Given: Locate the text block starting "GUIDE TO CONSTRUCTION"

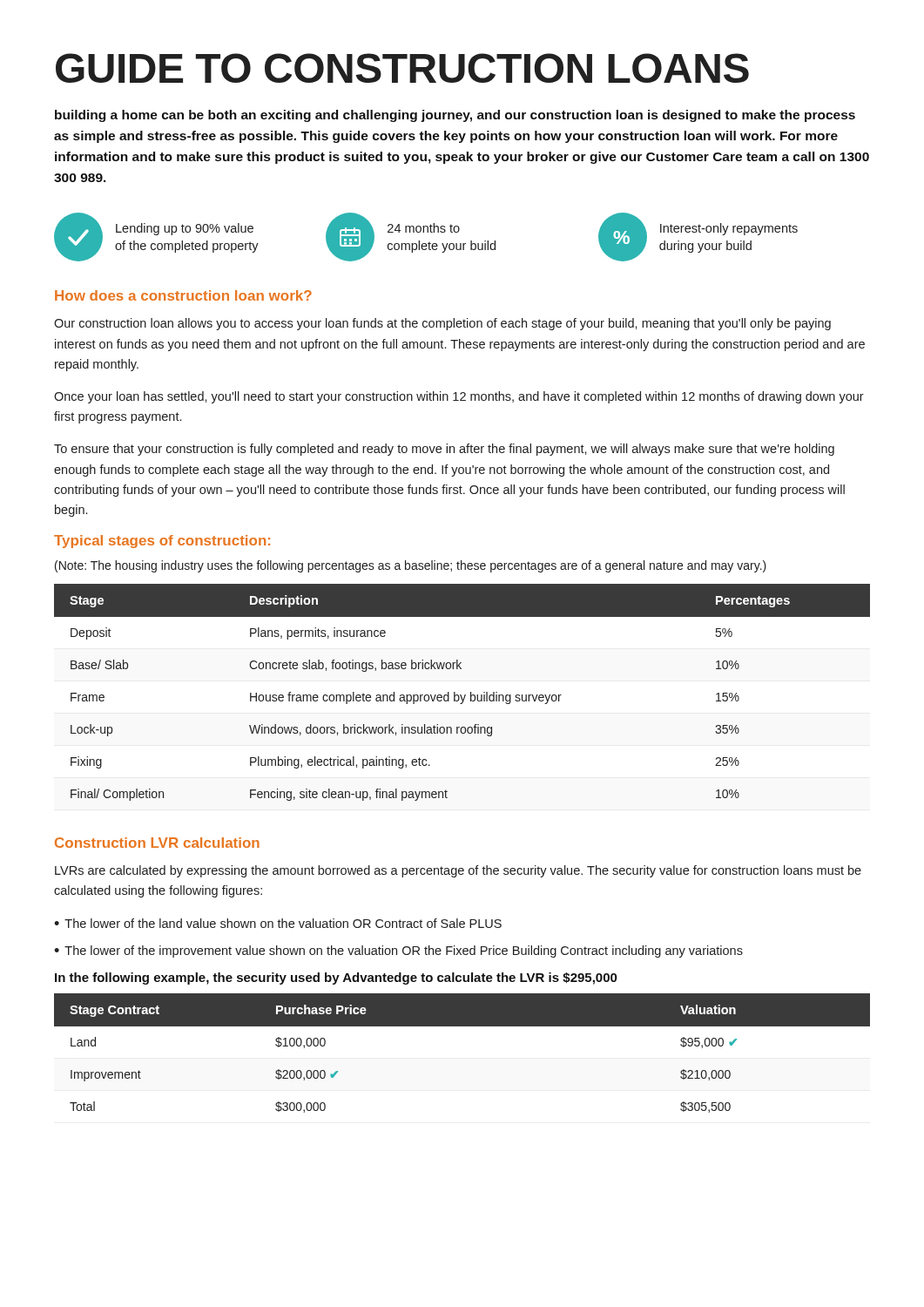Looking at the screenshot, I should (402, 69).
